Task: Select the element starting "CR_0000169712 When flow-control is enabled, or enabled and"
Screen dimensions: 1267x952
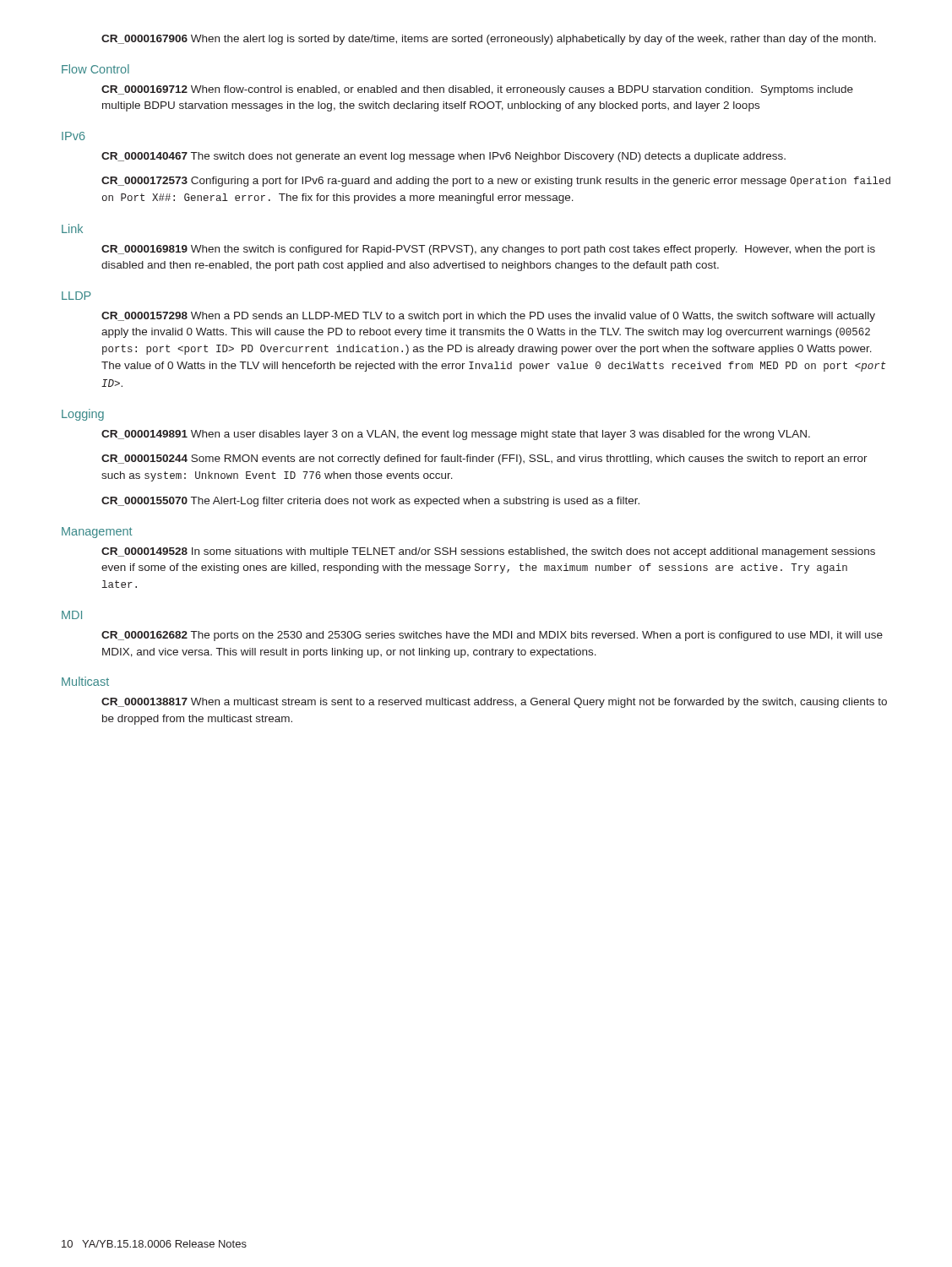Action: 477,97
